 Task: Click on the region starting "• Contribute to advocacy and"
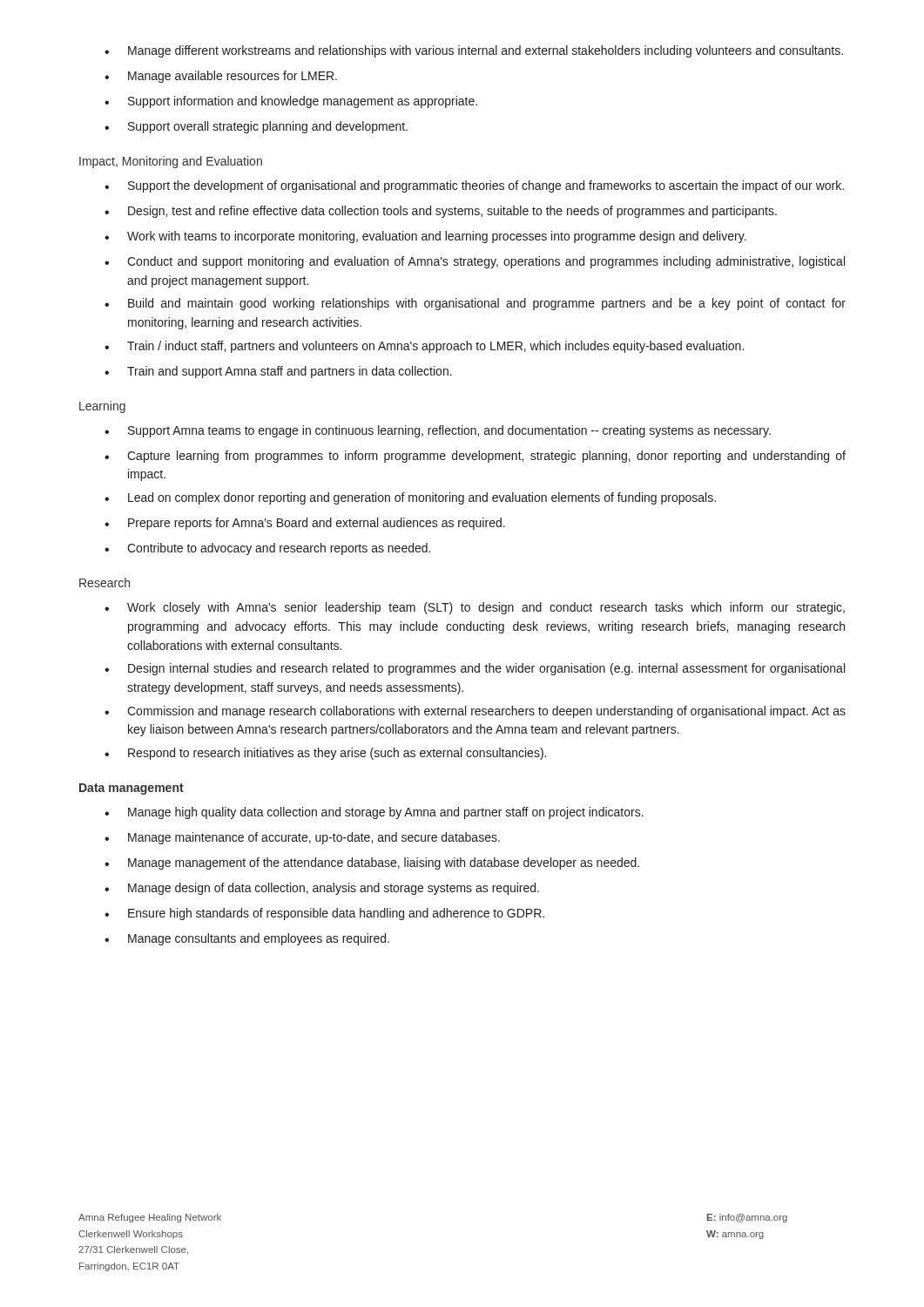click(x=267, y=549)
